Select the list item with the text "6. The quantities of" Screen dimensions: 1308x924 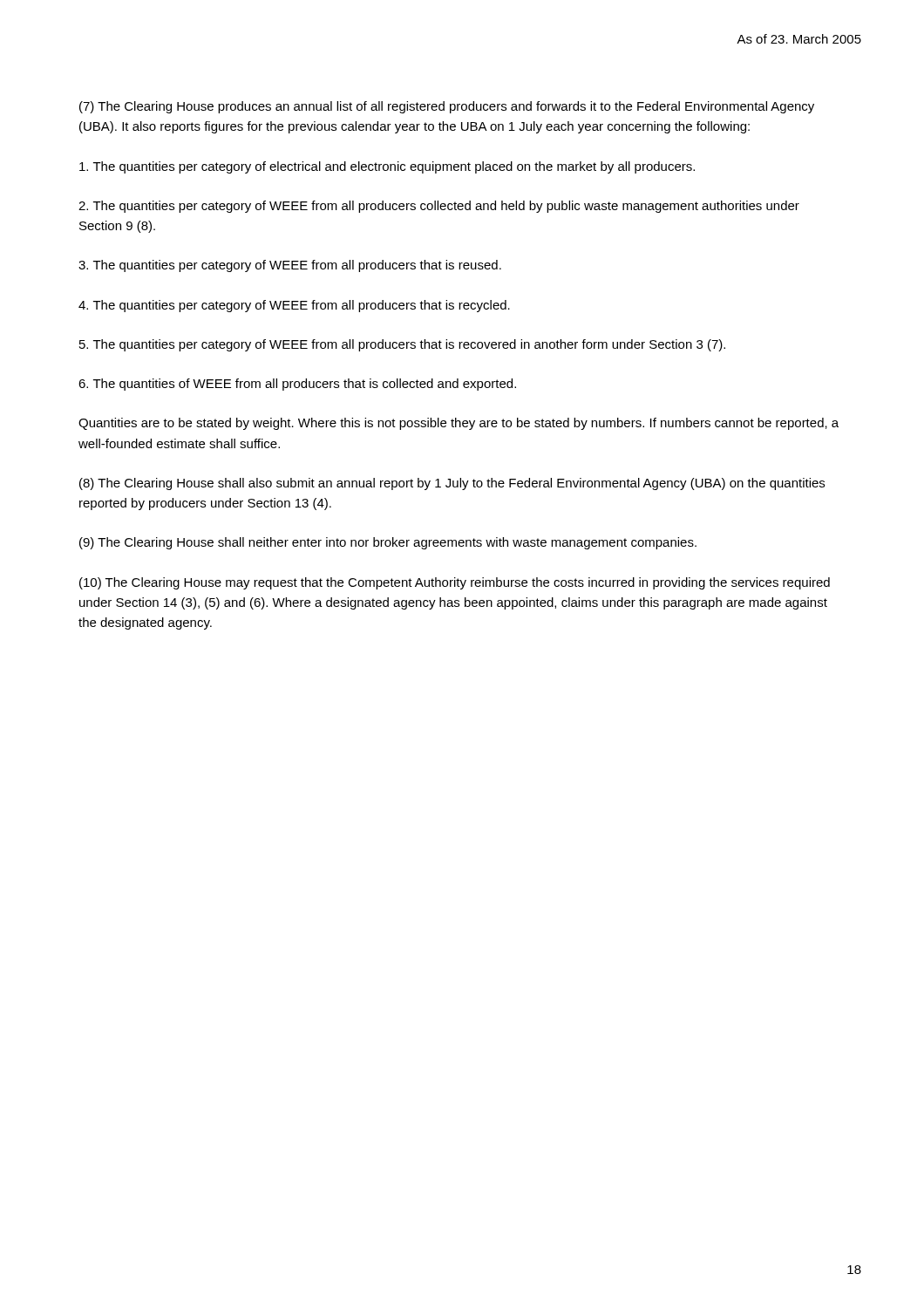pos(298,383)
